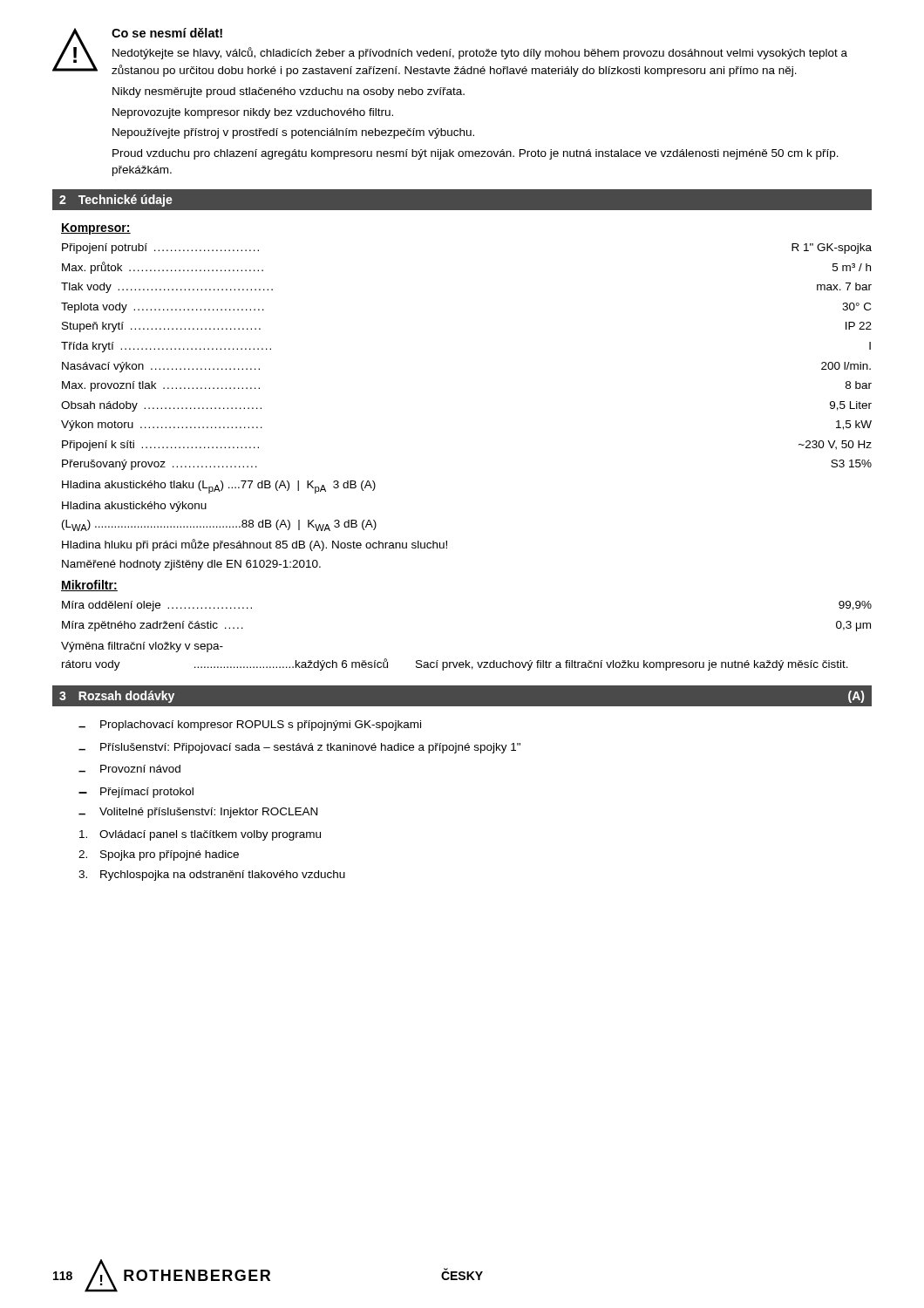This screenshot has height=1308, width=924.
Task: Where does it say "Naměřené hodnoty zjištěny dle EN 61029-1:2010."?
Action: 191,563
